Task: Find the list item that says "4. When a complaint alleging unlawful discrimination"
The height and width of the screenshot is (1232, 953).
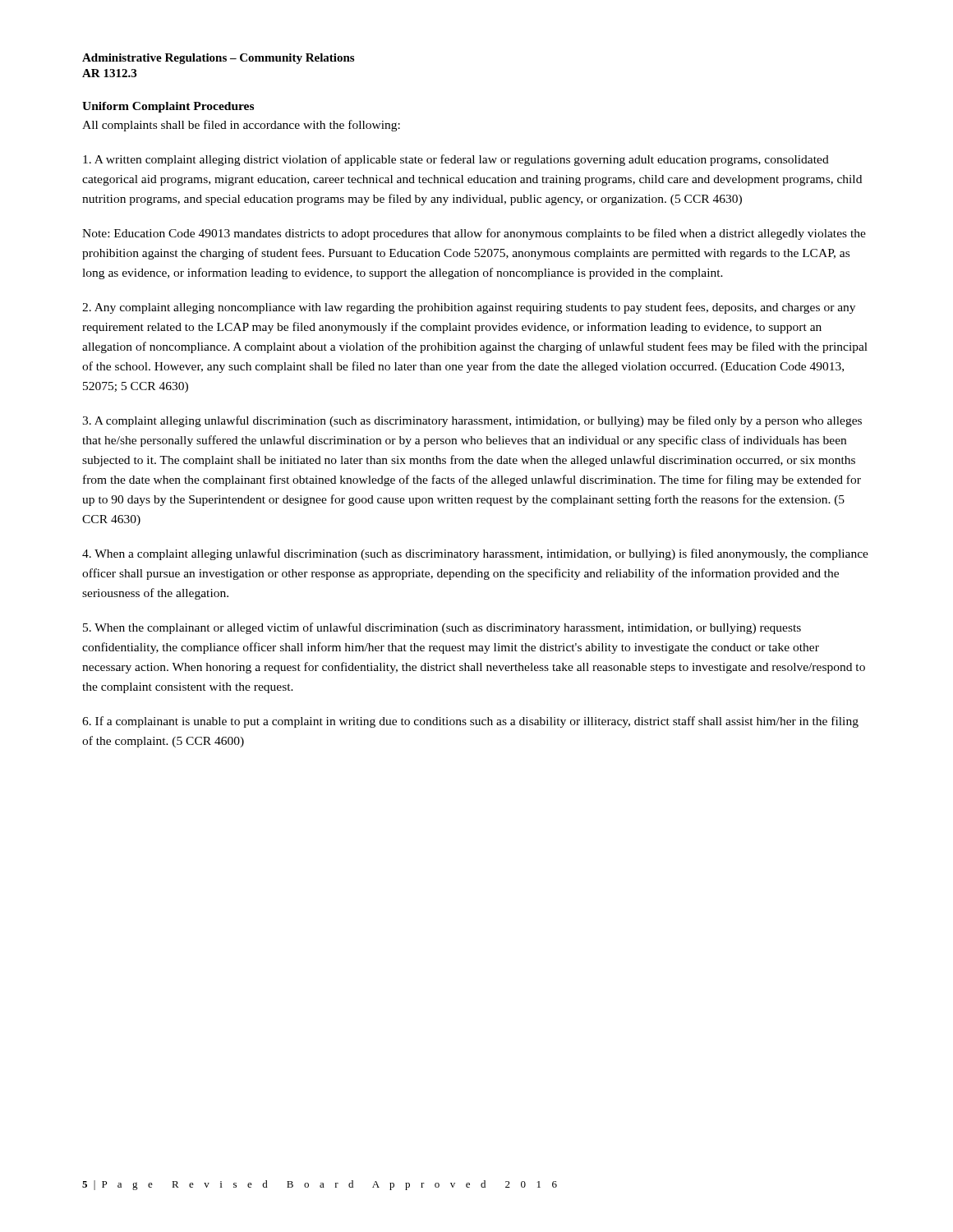Action: pyautogui.click(x=475, y=573)
